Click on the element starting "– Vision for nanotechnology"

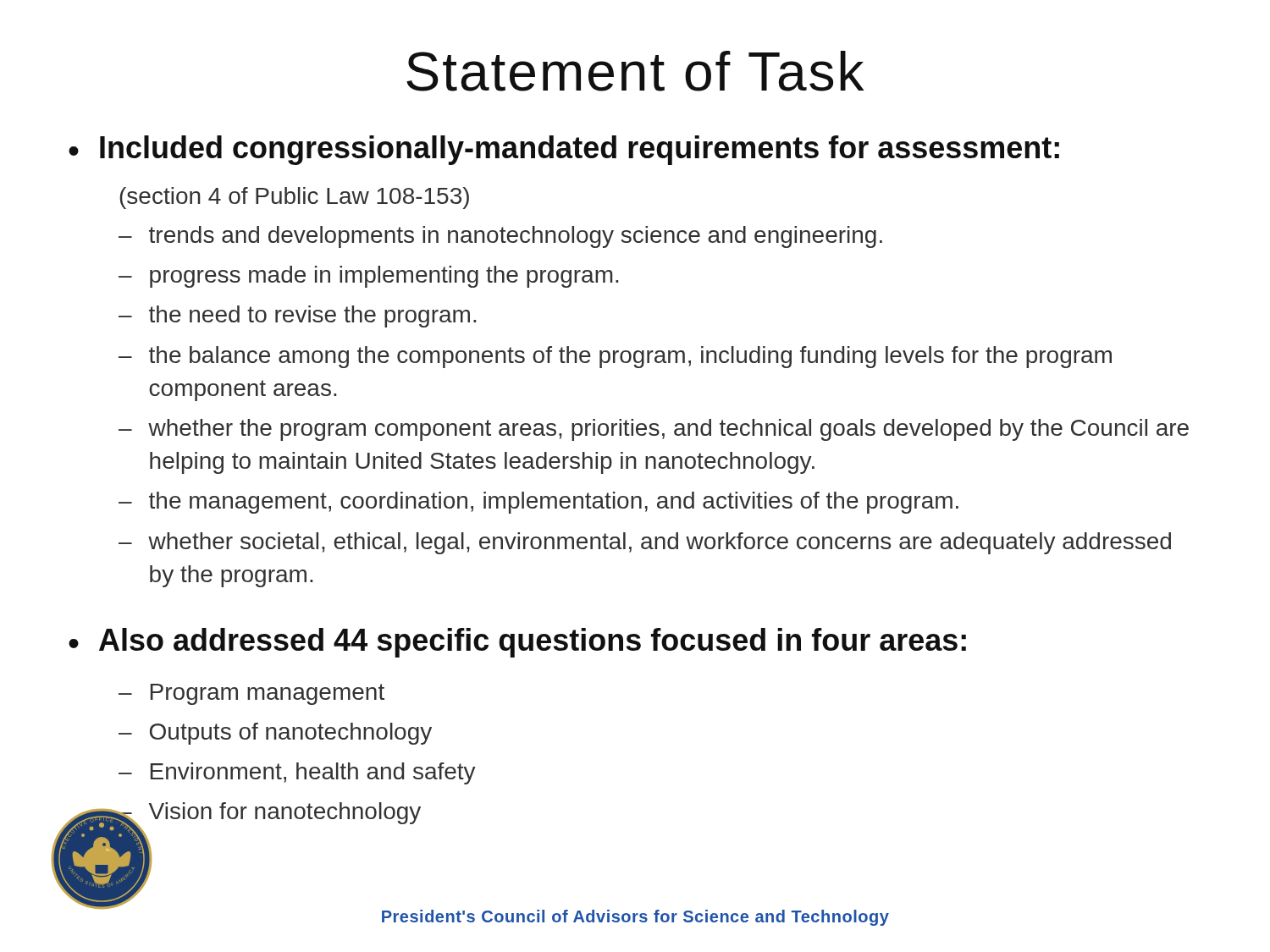click(270, 812)
